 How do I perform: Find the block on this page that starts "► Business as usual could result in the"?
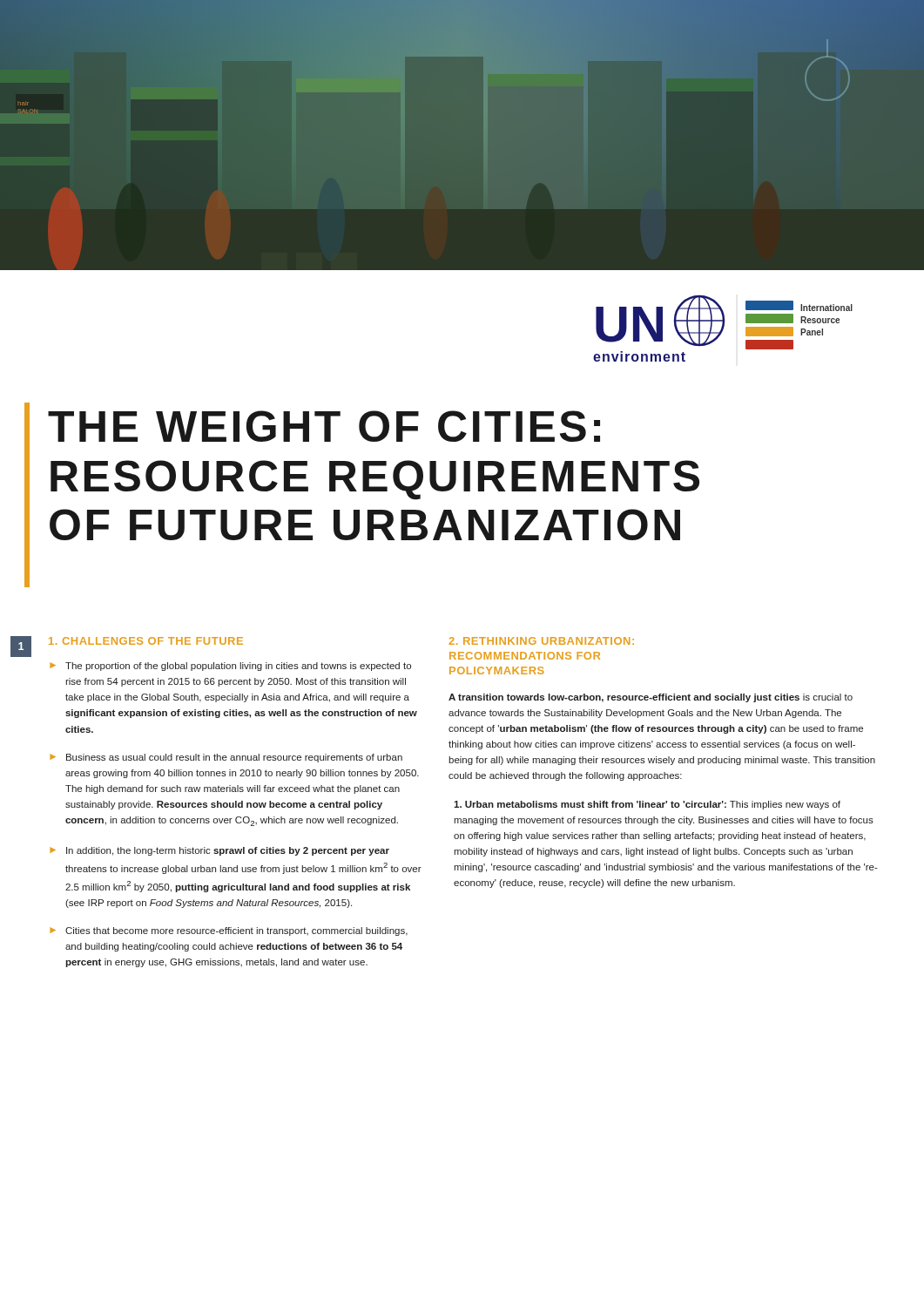235,790
